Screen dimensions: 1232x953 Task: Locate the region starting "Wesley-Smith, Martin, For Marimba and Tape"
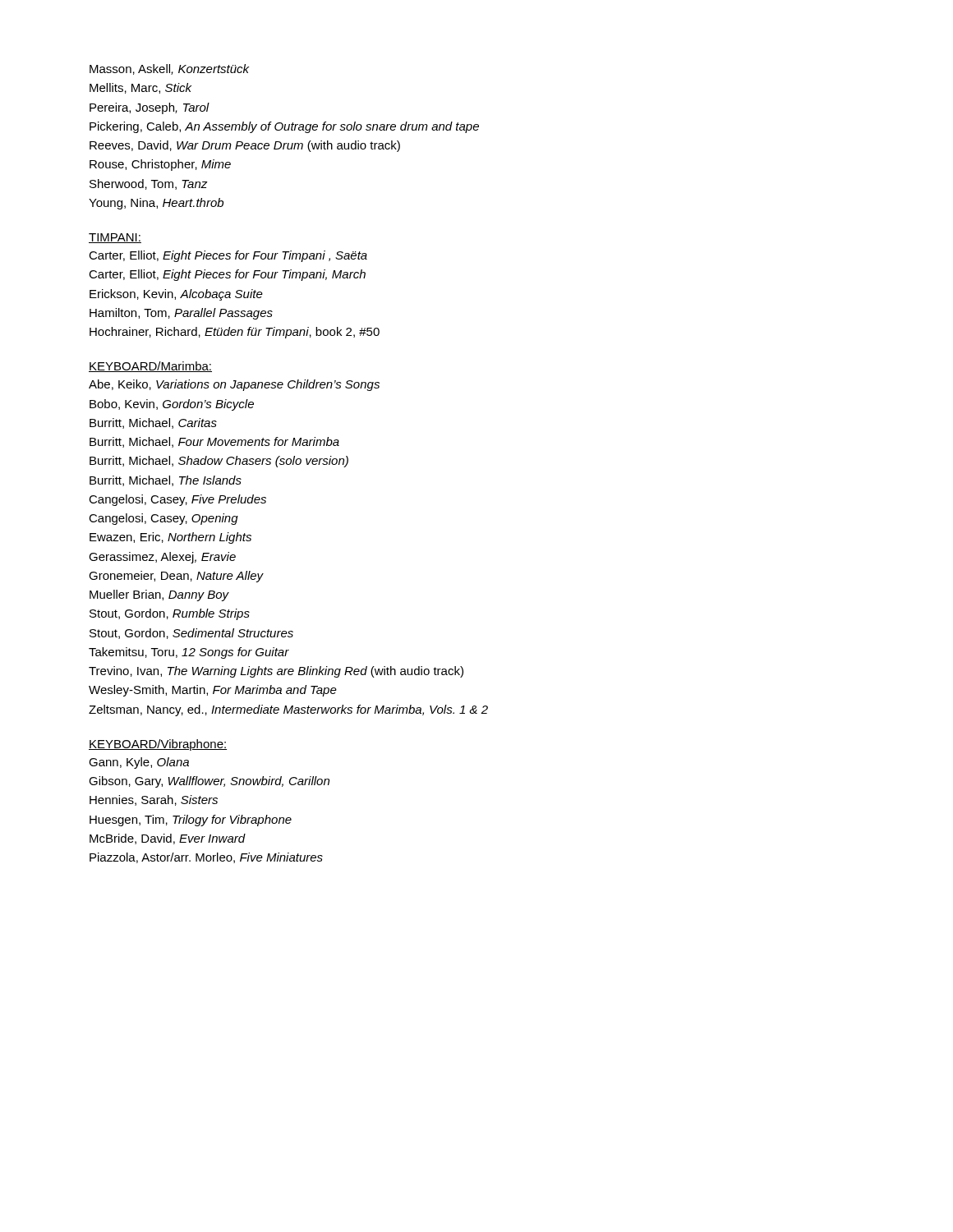tap(213, 690)
